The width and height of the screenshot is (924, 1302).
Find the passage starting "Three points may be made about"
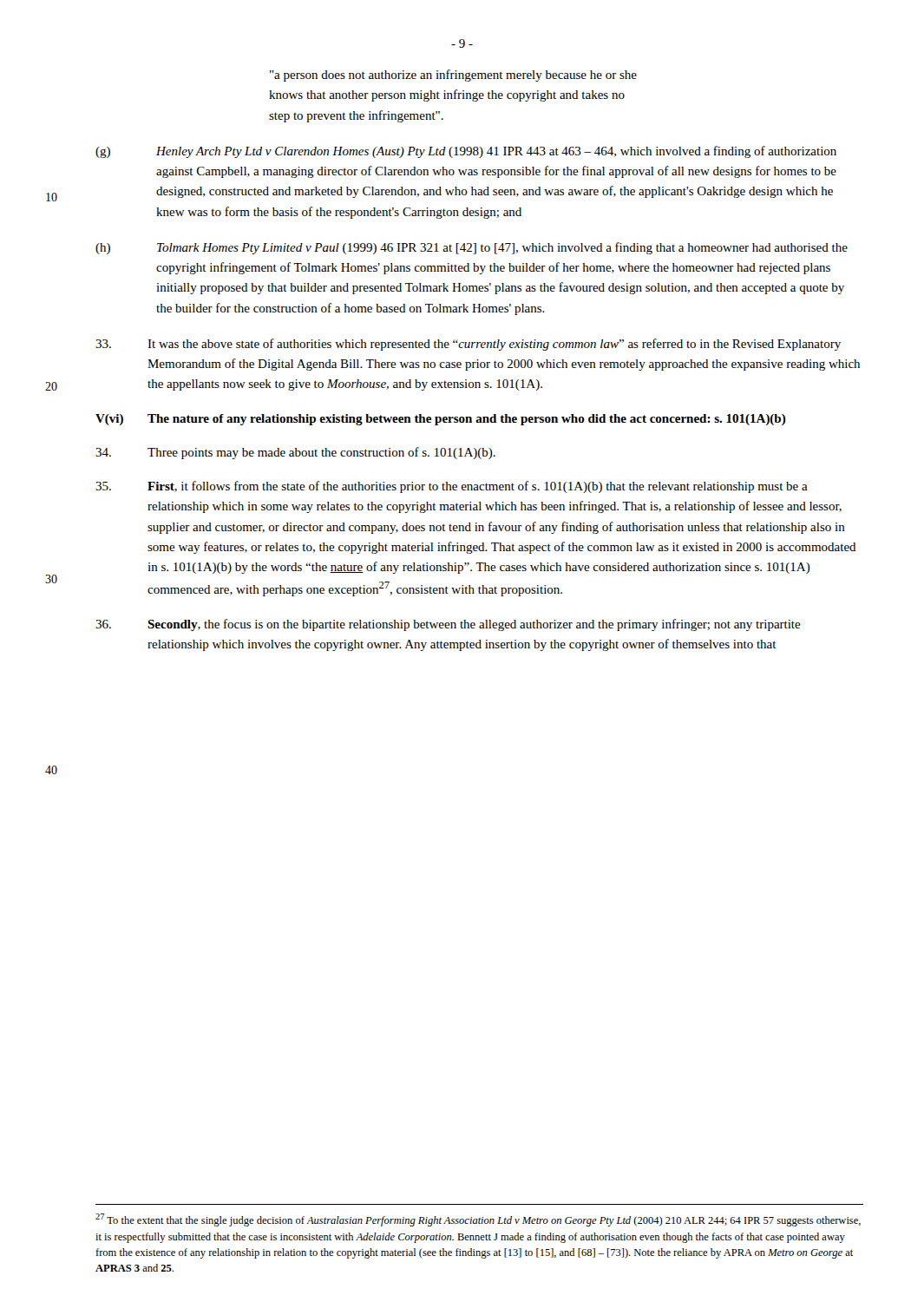(479, 453)
